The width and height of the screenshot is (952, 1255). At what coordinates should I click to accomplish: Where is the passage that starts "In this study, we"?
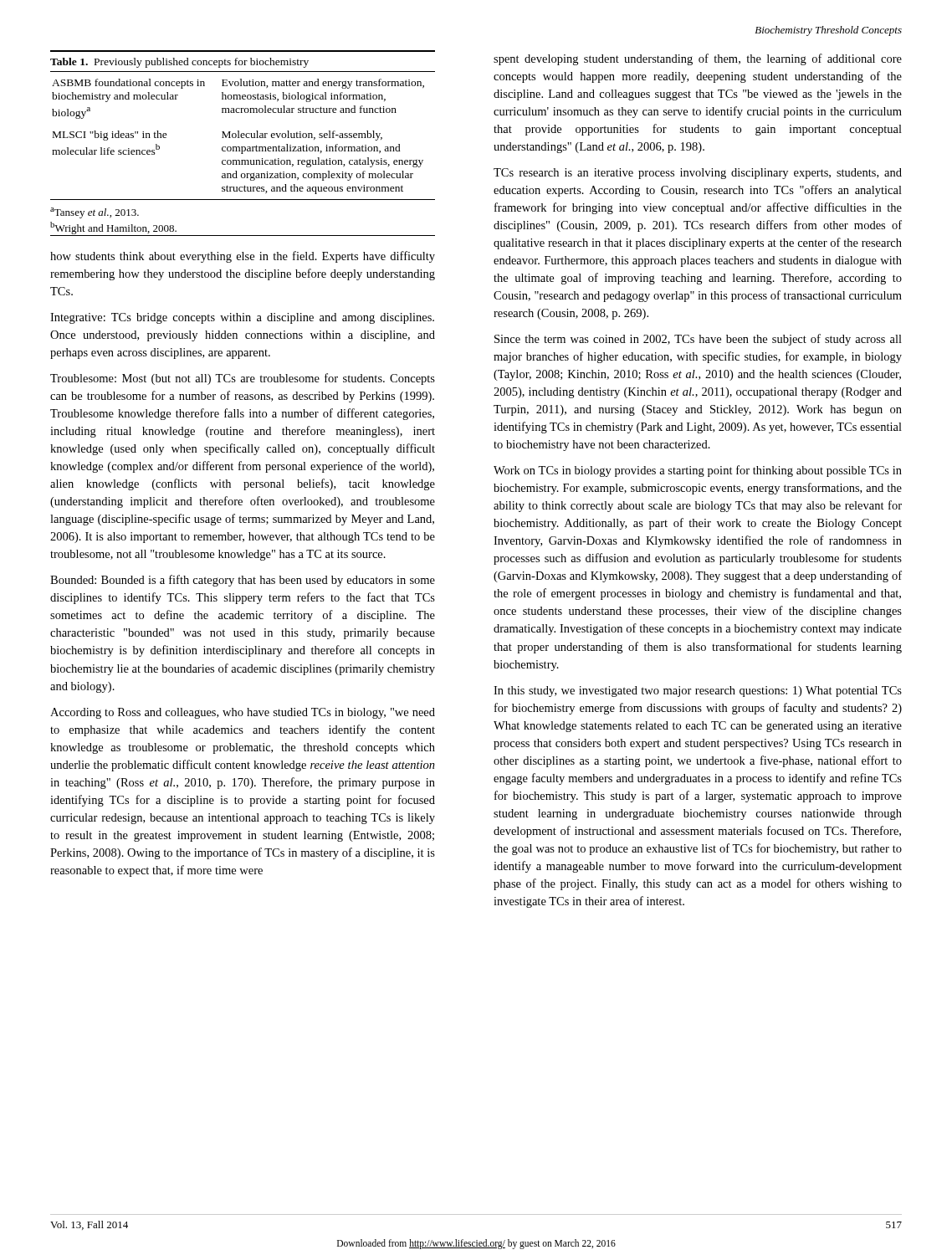tap(698, 795)
